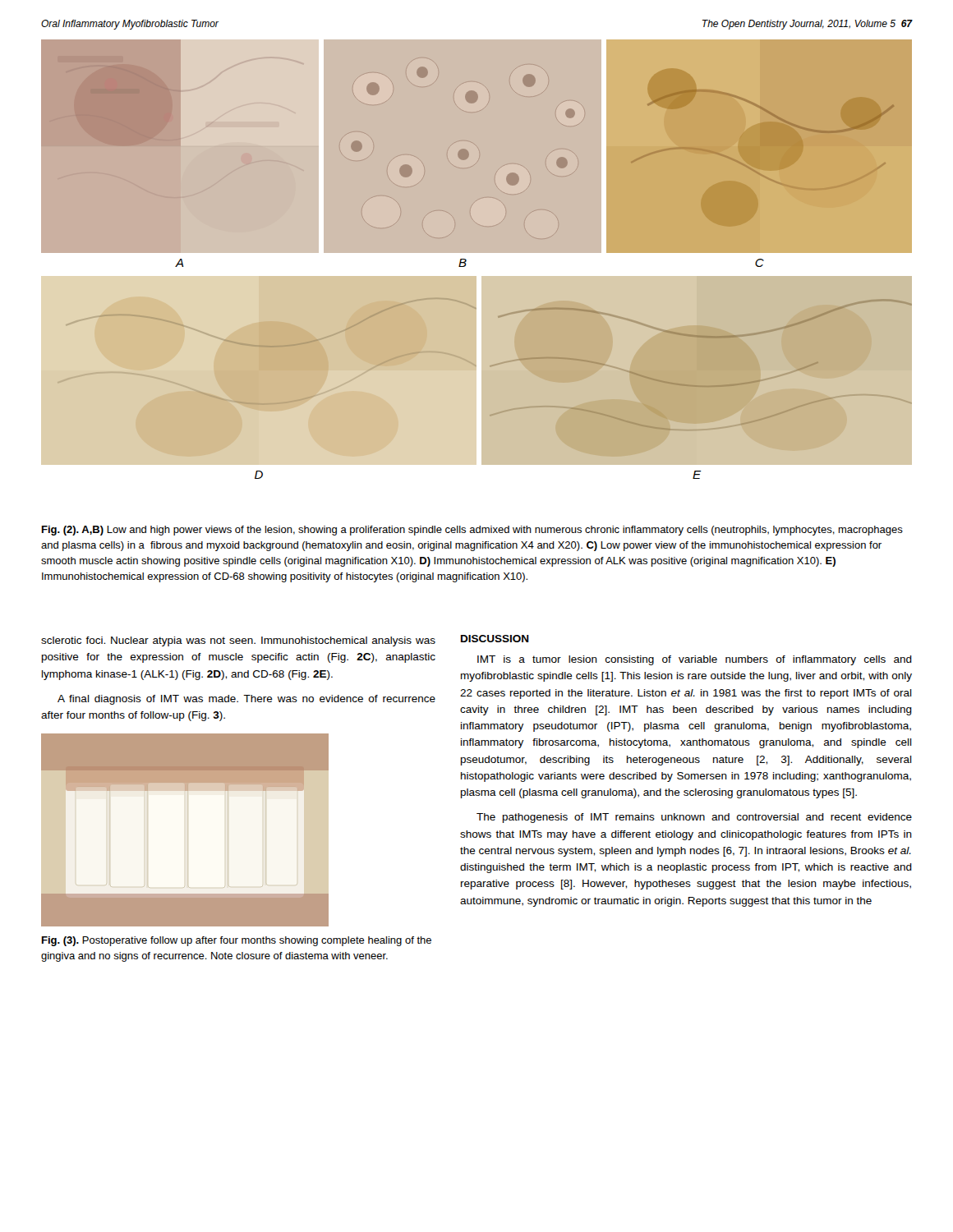
Task: Click on the text block with the text "IMT is a tumor lesion"
Action: point(686,726)
